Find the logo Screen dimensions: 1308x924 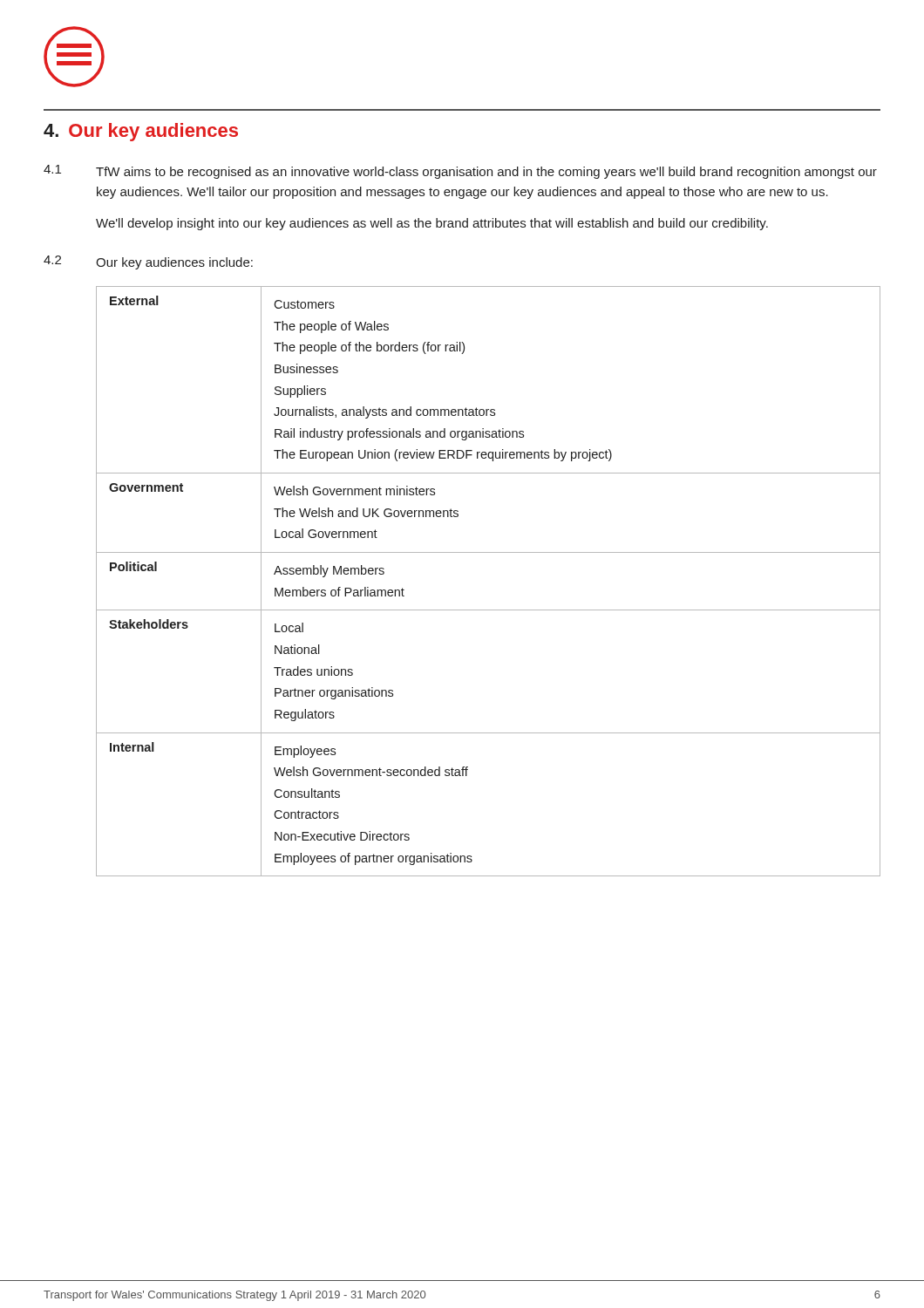[x=74, y=58]
